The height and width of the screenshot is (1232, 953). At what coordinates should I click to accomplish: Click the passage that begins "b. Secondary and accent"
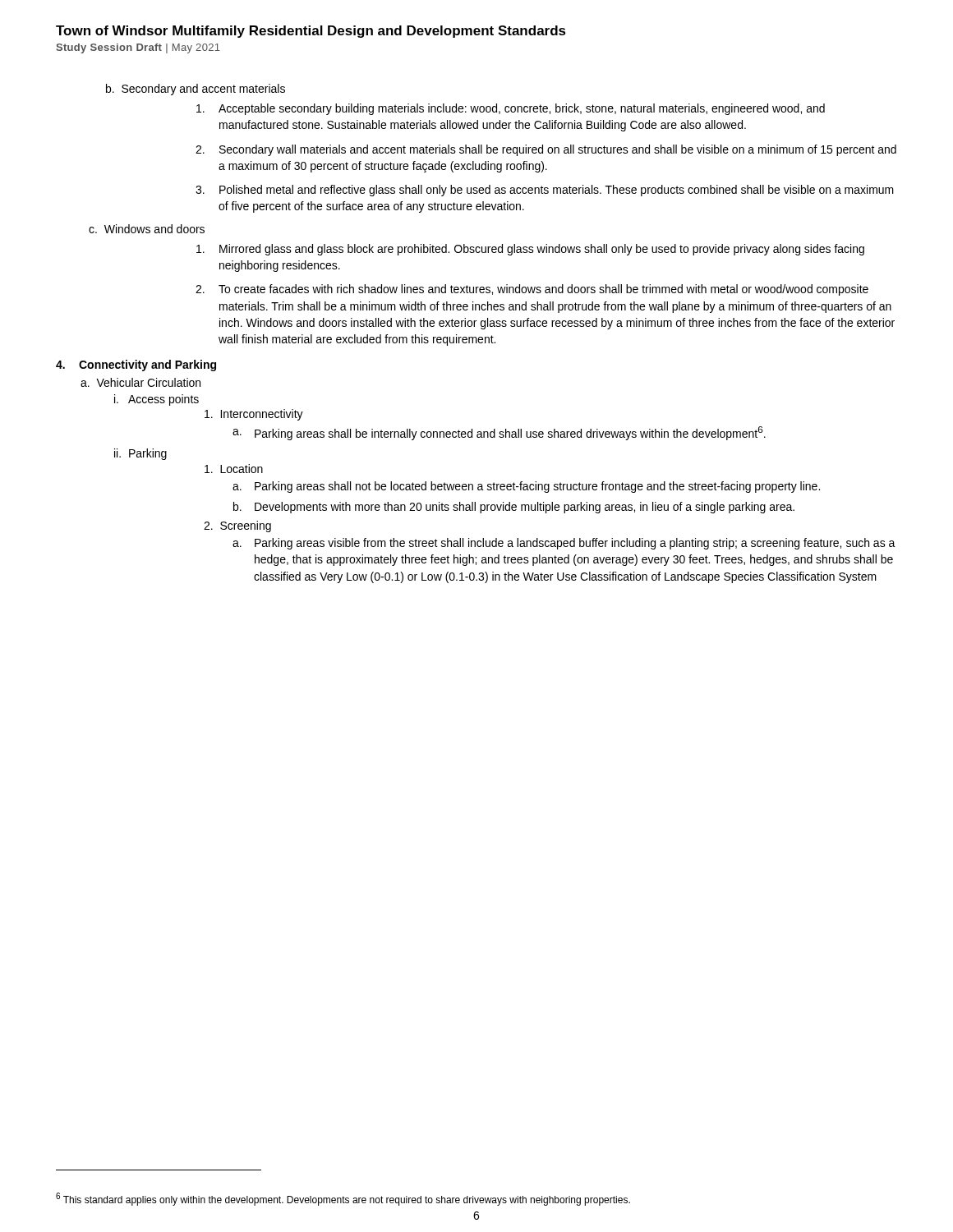point(501,149)
